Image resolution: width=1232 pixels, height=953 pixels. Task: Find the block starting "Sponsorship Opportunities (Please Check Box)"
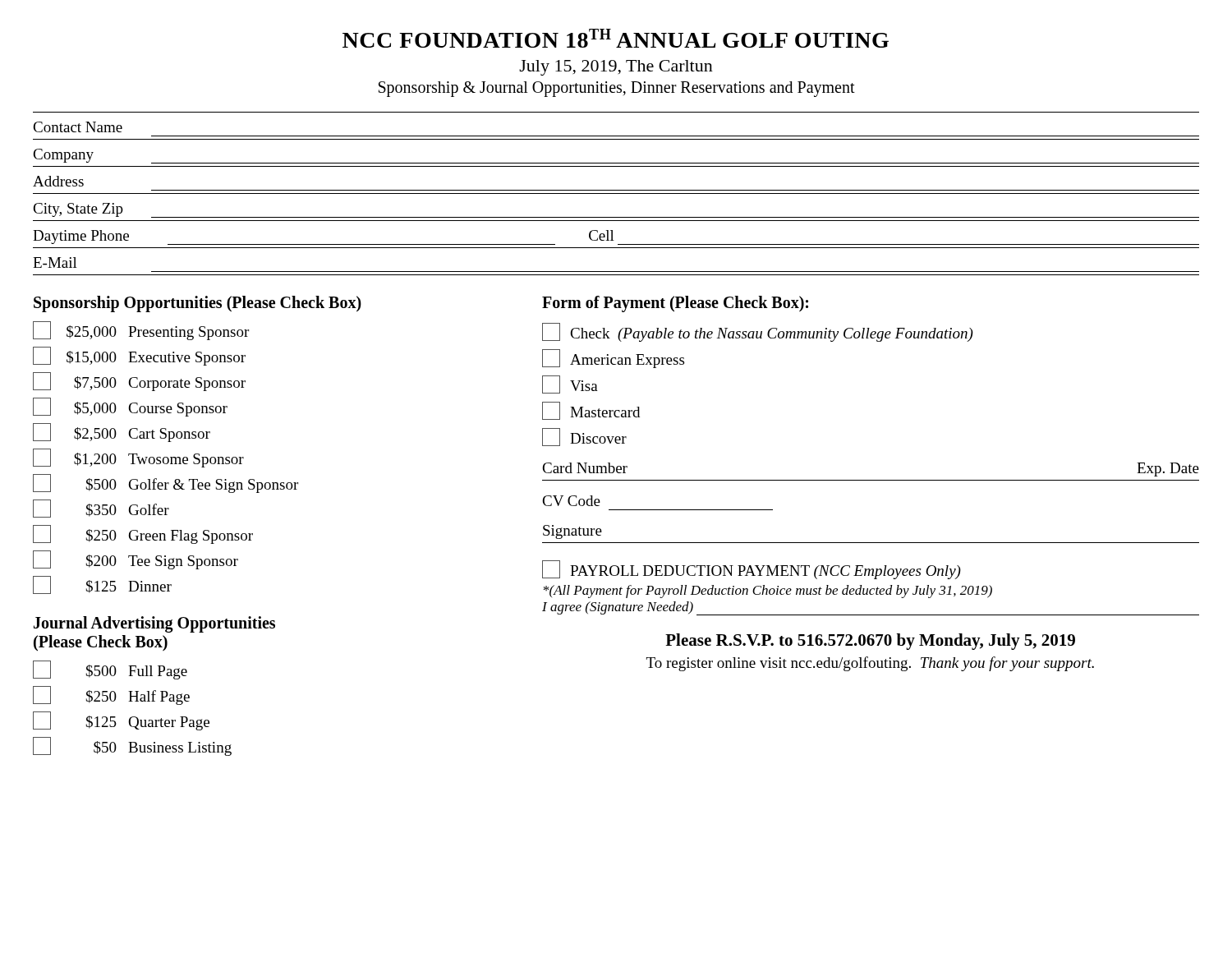[197, 303]
